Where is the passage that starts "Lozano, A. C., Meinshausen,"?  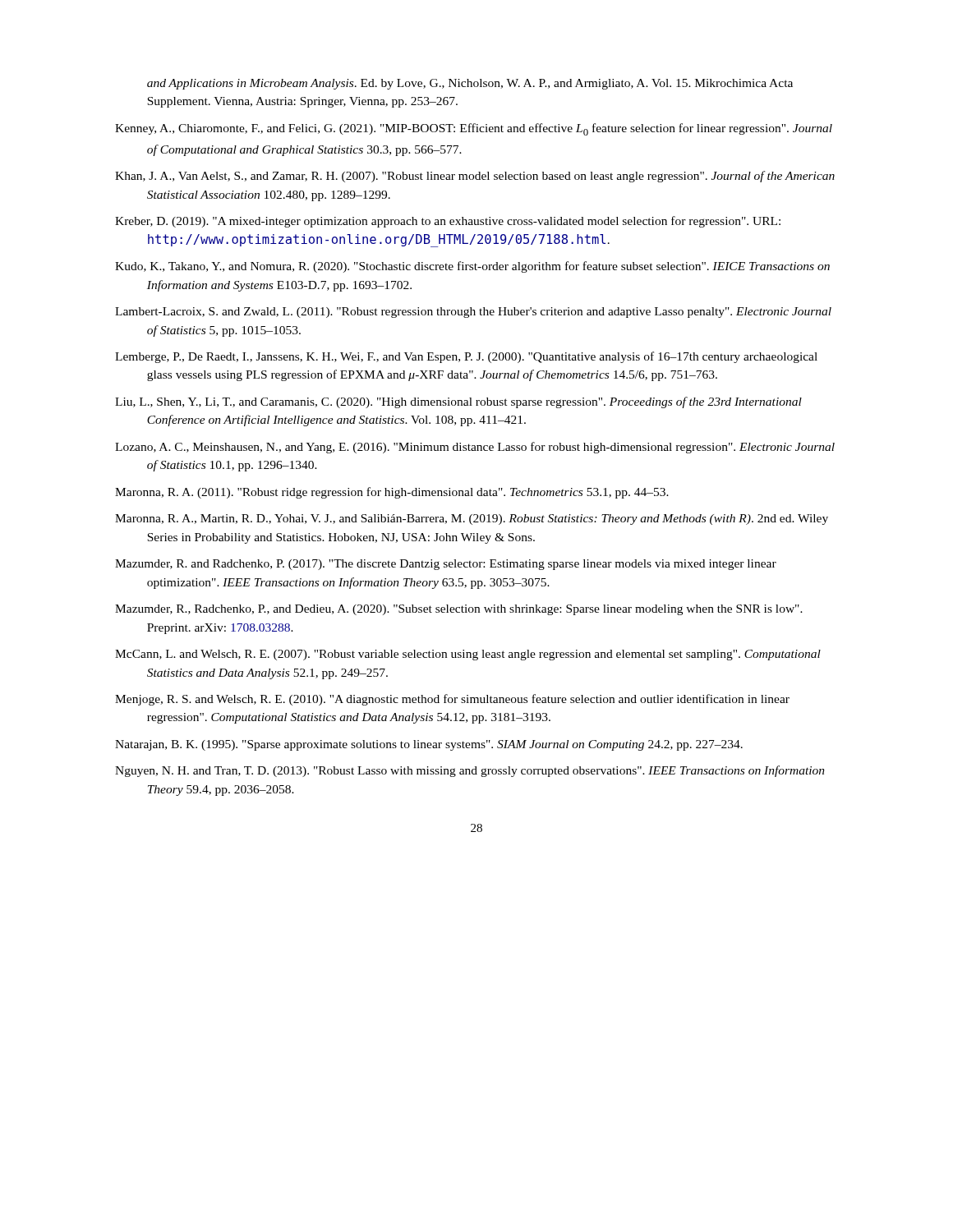coord(475,456)
